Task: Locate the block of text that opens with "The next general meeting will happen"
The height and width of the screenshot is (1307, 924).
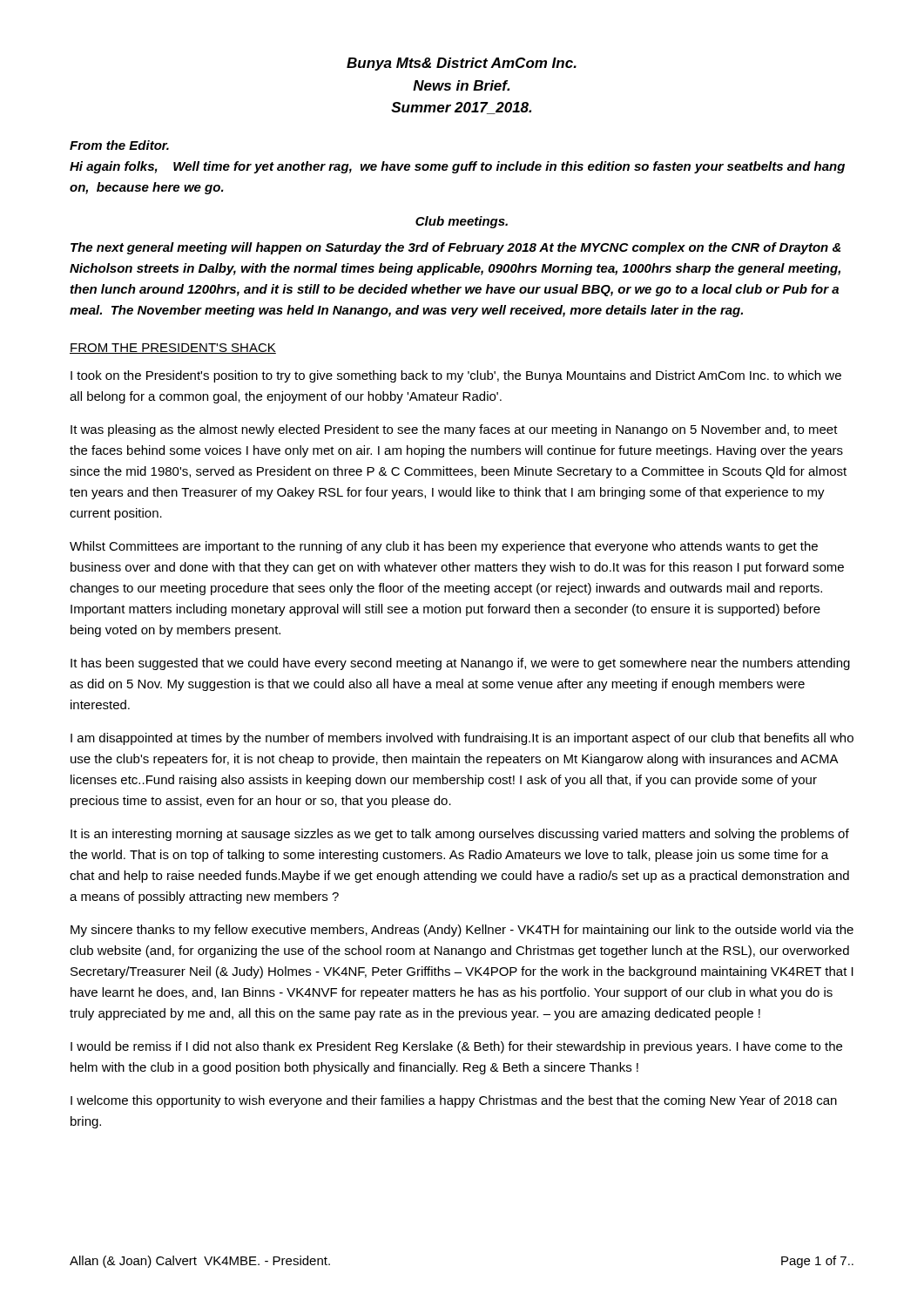Action: pyautogui.click(x=456, y=278)
